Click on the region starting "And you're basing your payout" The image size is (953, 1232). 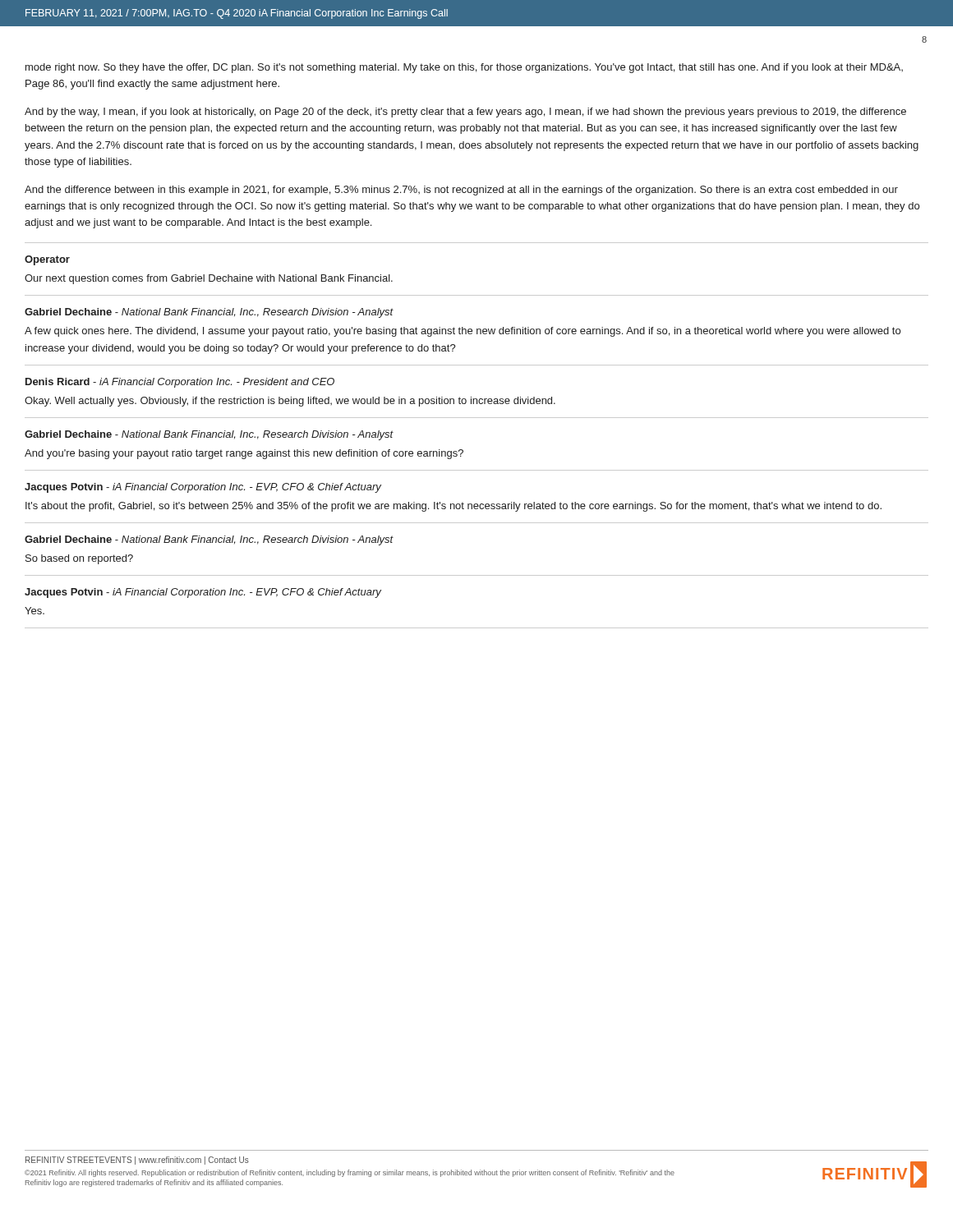[244, 453]
